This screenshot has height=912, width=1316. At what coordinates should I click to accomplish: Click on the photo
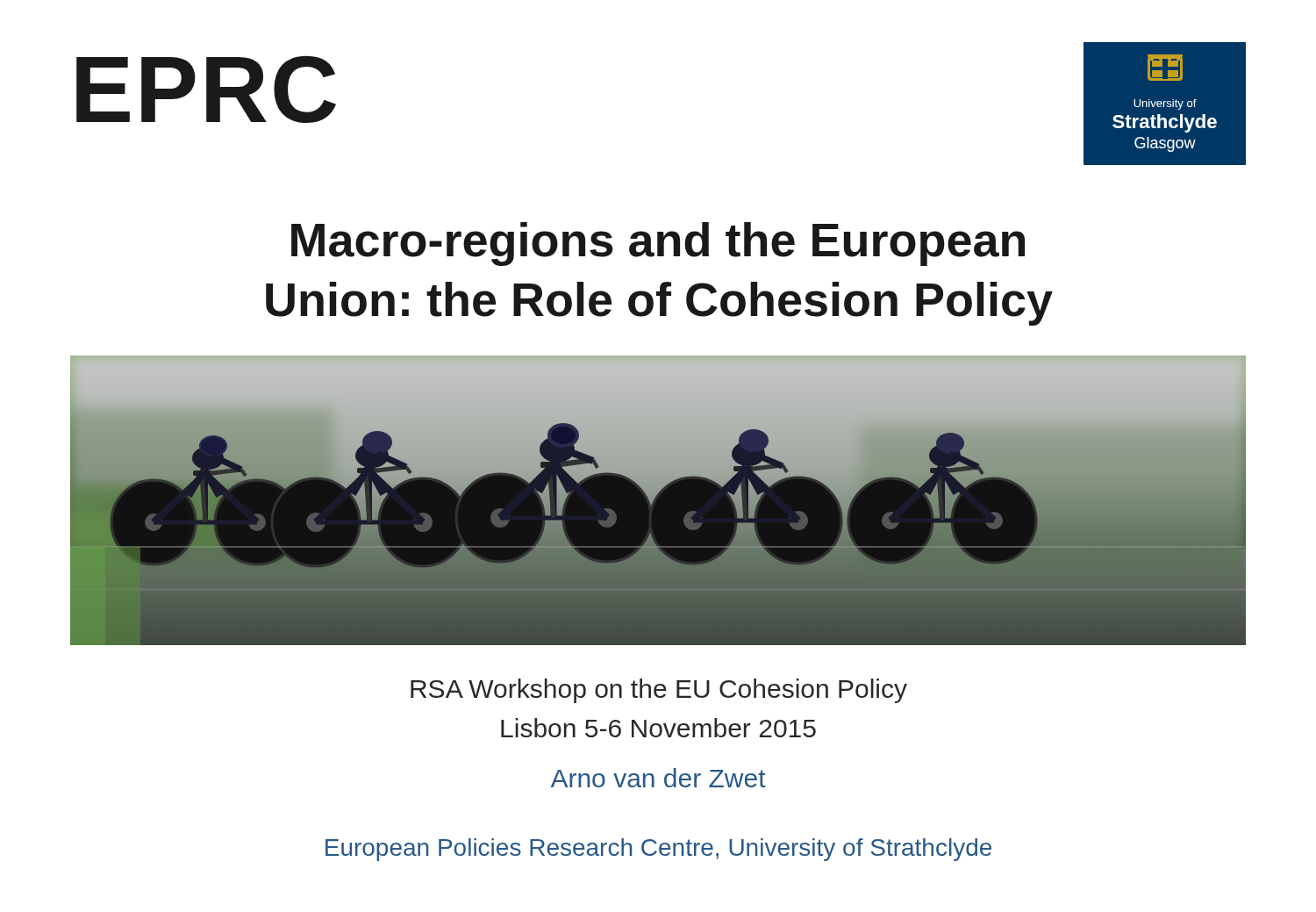658,500
